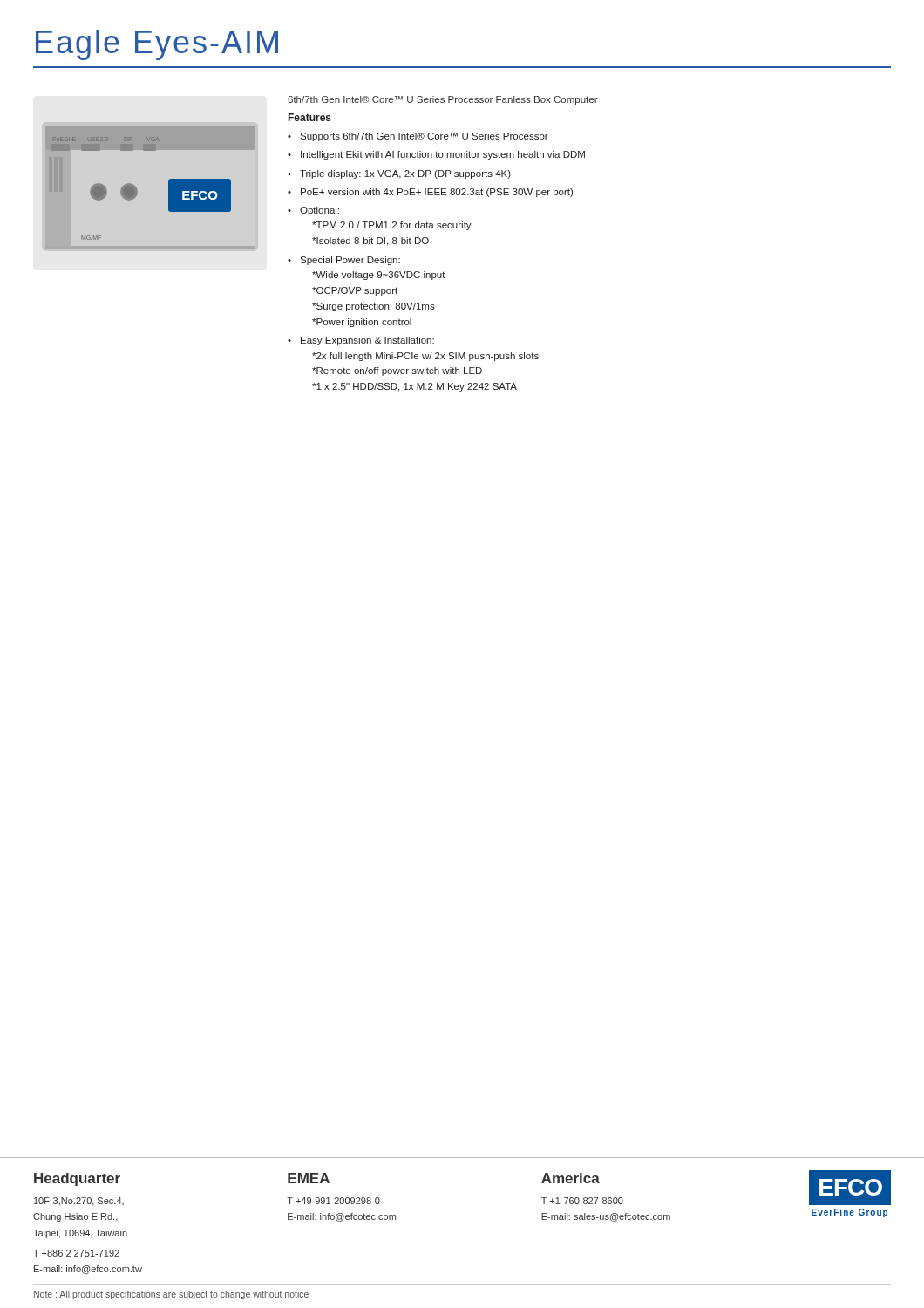
Task: Click the title
Action: pos(462,46)
